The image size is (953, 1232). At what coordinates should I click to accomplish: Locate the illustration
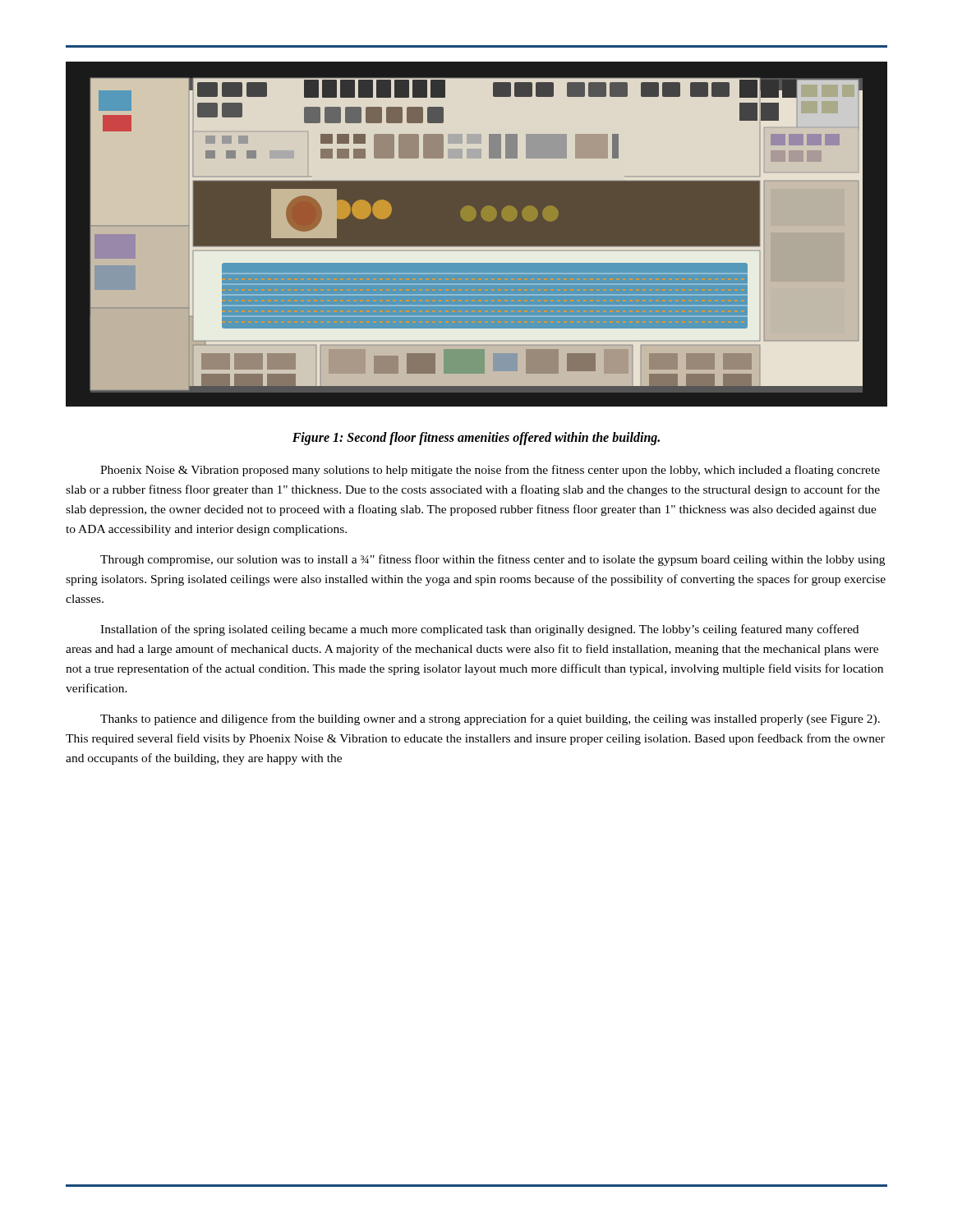click(x=476, y=234)
